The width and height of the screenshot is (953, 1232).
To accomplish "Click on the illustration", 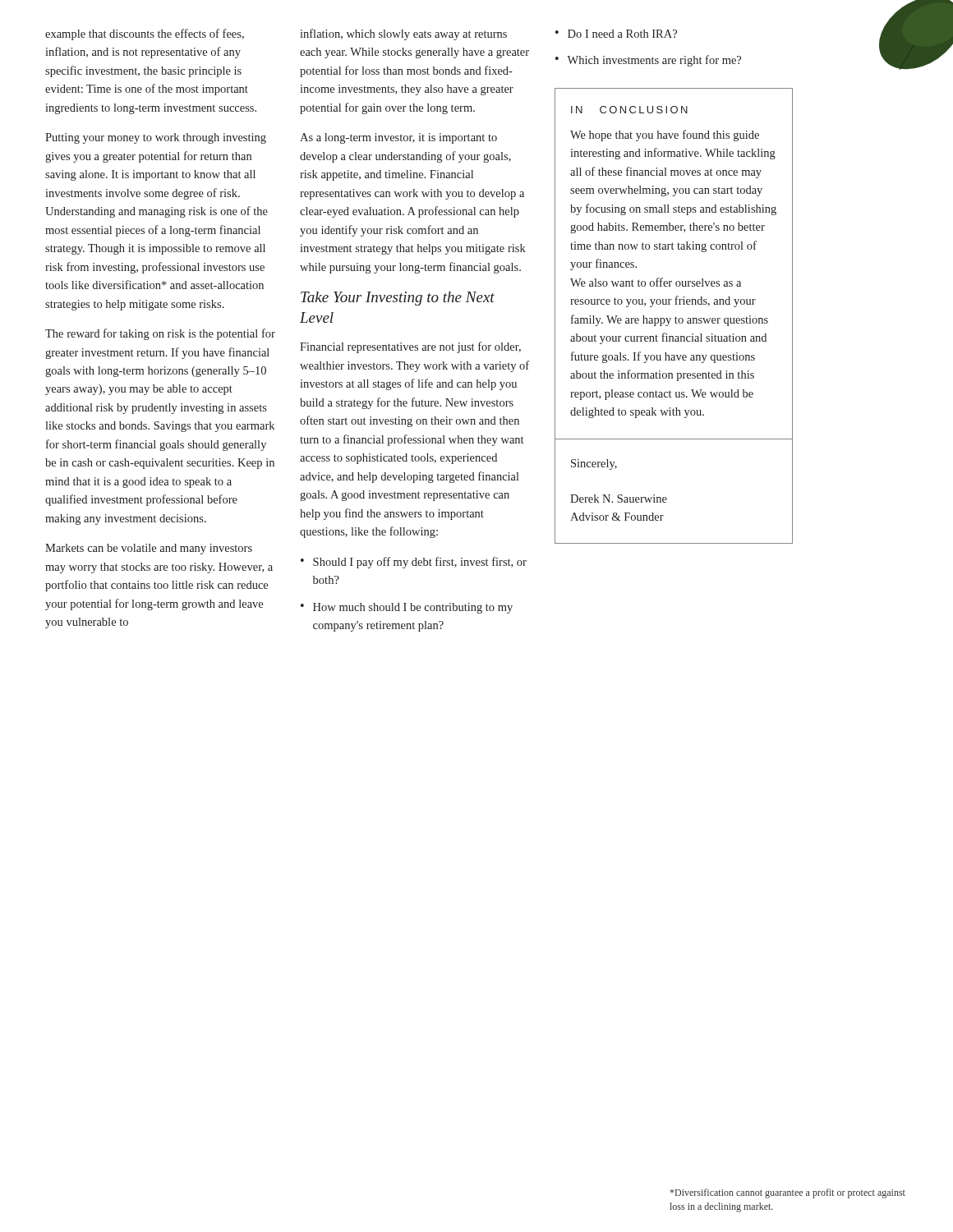I will click(895, 49).
